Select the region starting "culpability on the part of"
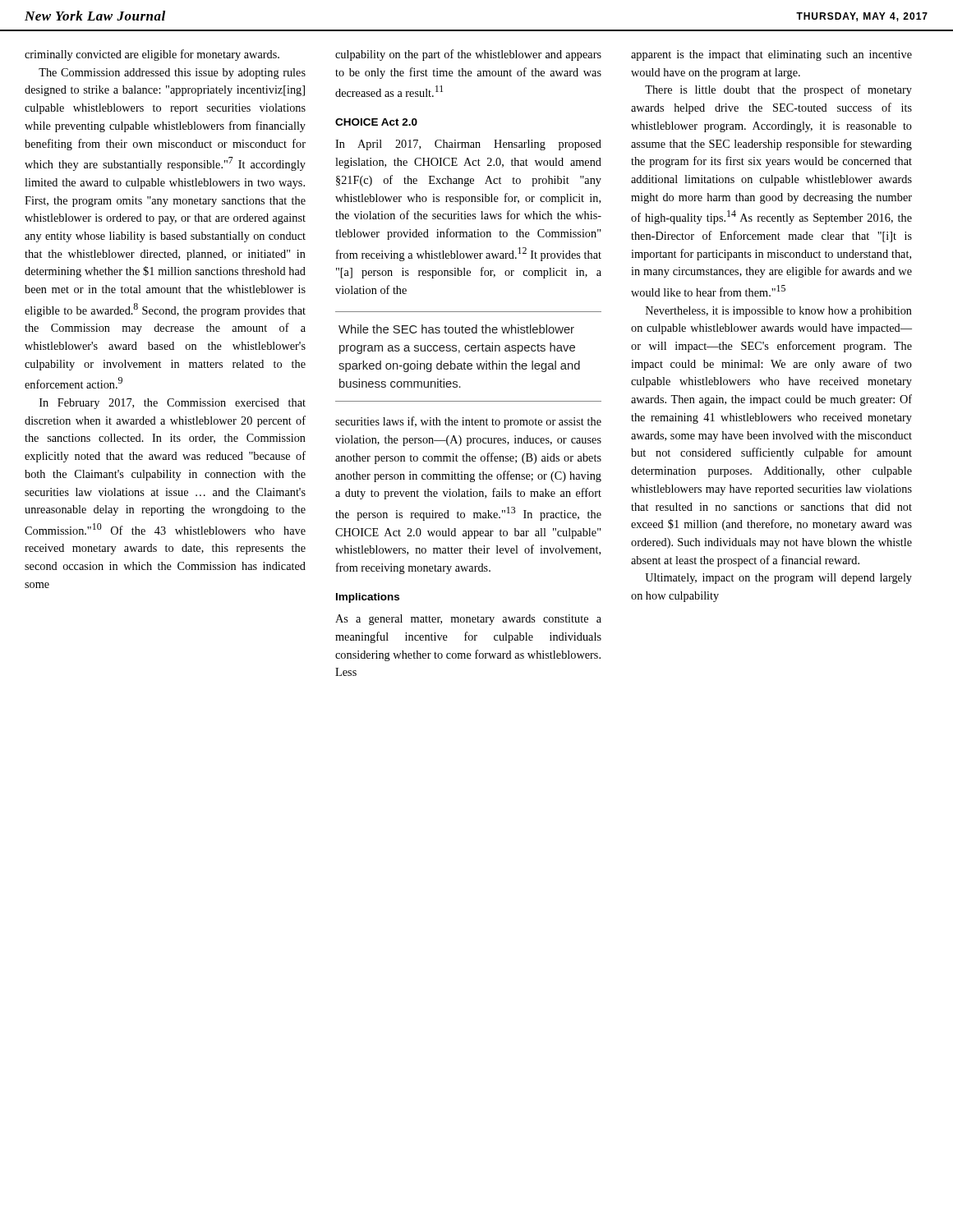Screen dimensions: 1232x953 pyautogui.click(x=468, y=74)
